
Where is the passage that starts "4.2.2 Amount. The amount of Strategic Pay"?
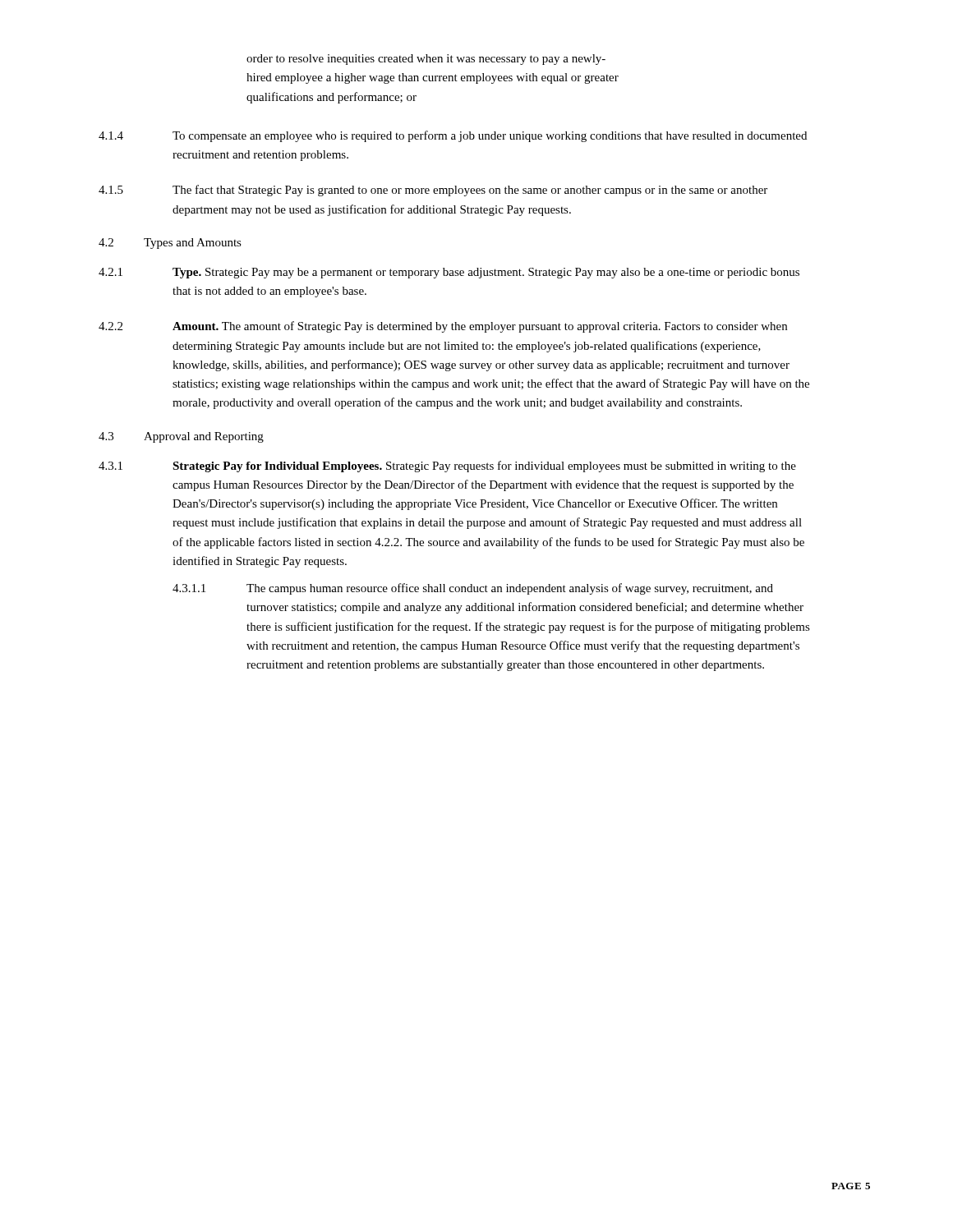coord(456,365)
